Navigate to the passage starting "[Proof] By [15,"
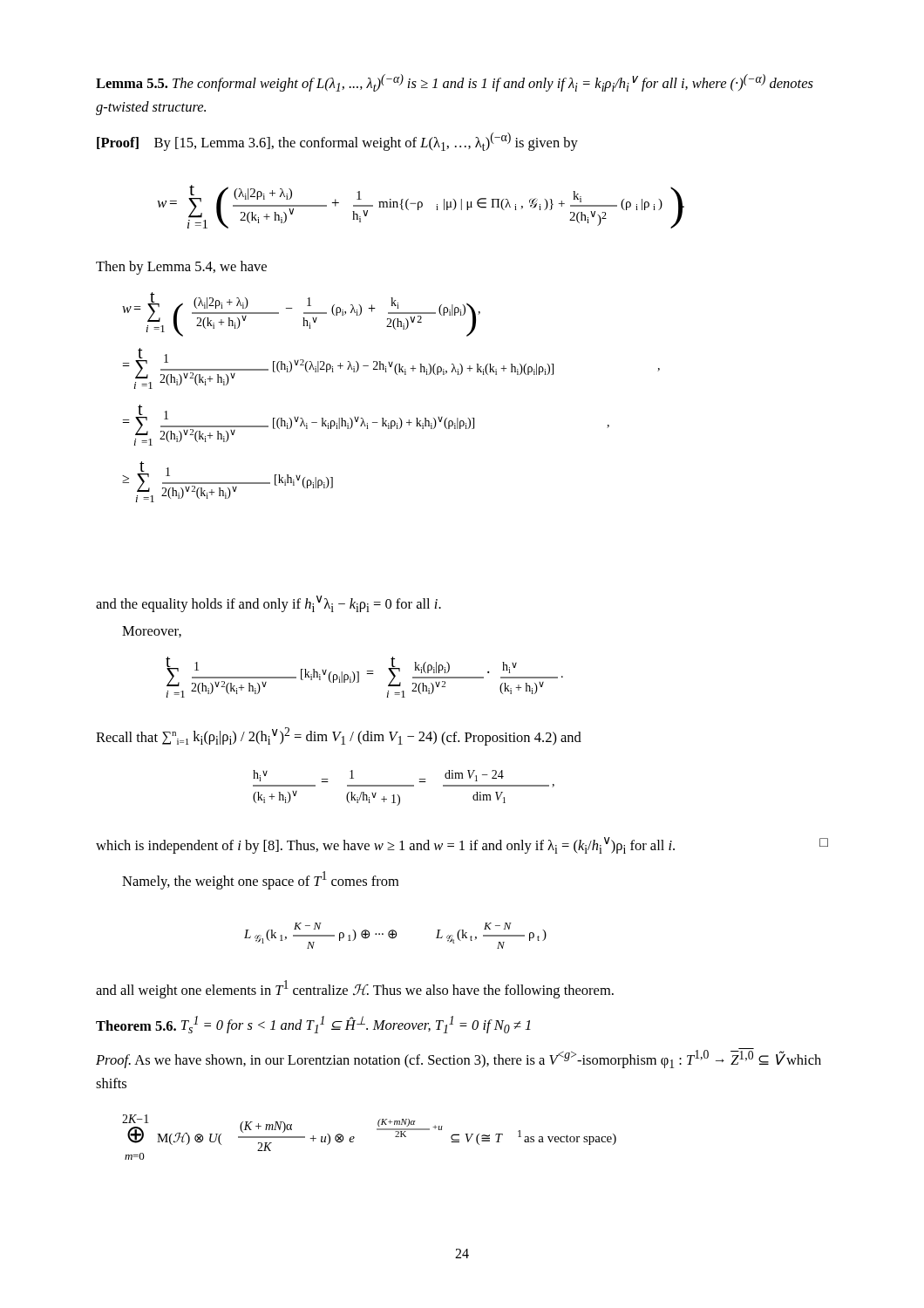 pos(337,142)
